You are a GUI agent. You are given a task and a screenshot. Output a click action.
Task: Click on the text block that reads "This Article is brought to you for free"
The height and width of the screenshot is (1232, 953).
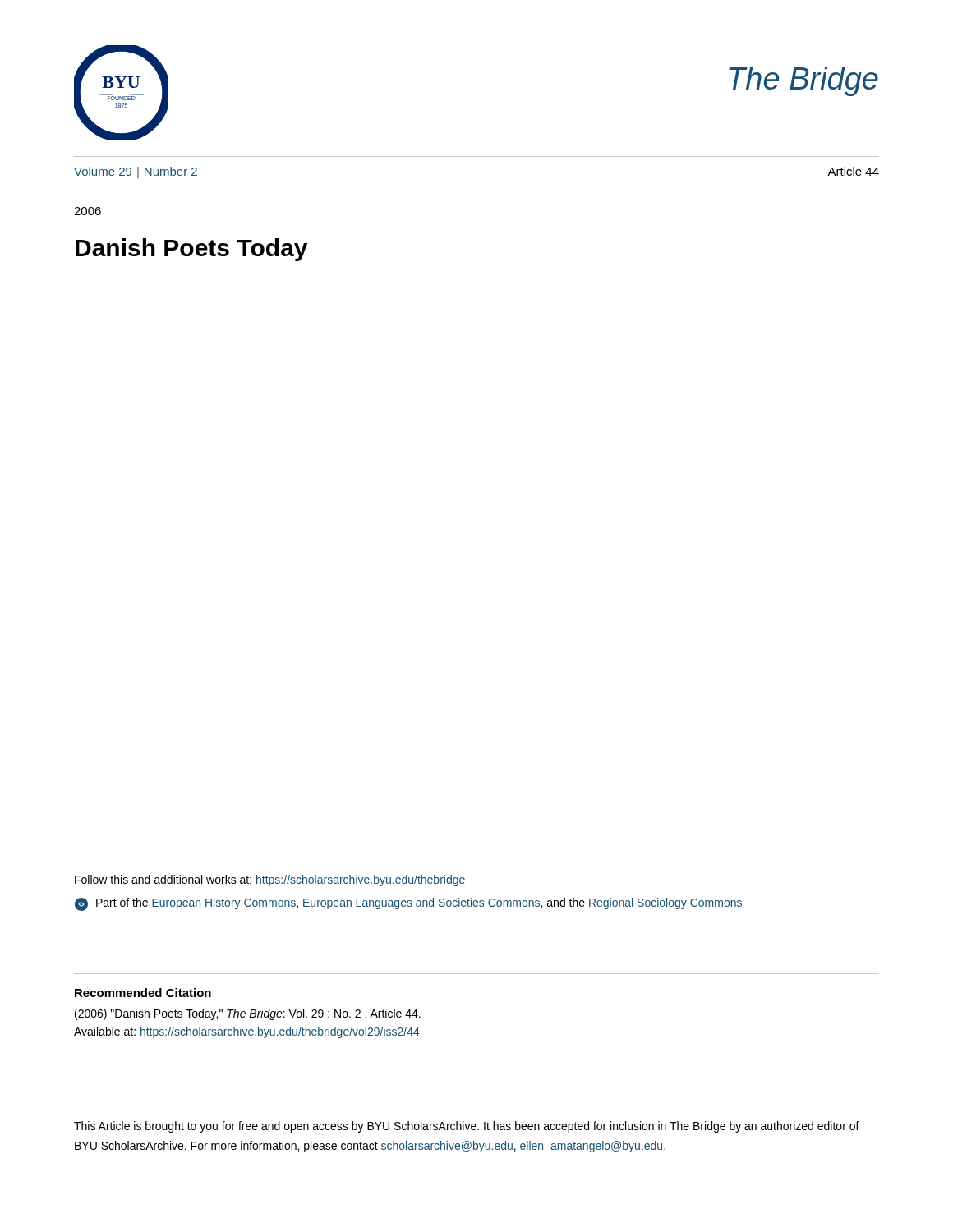[466, 1136]
